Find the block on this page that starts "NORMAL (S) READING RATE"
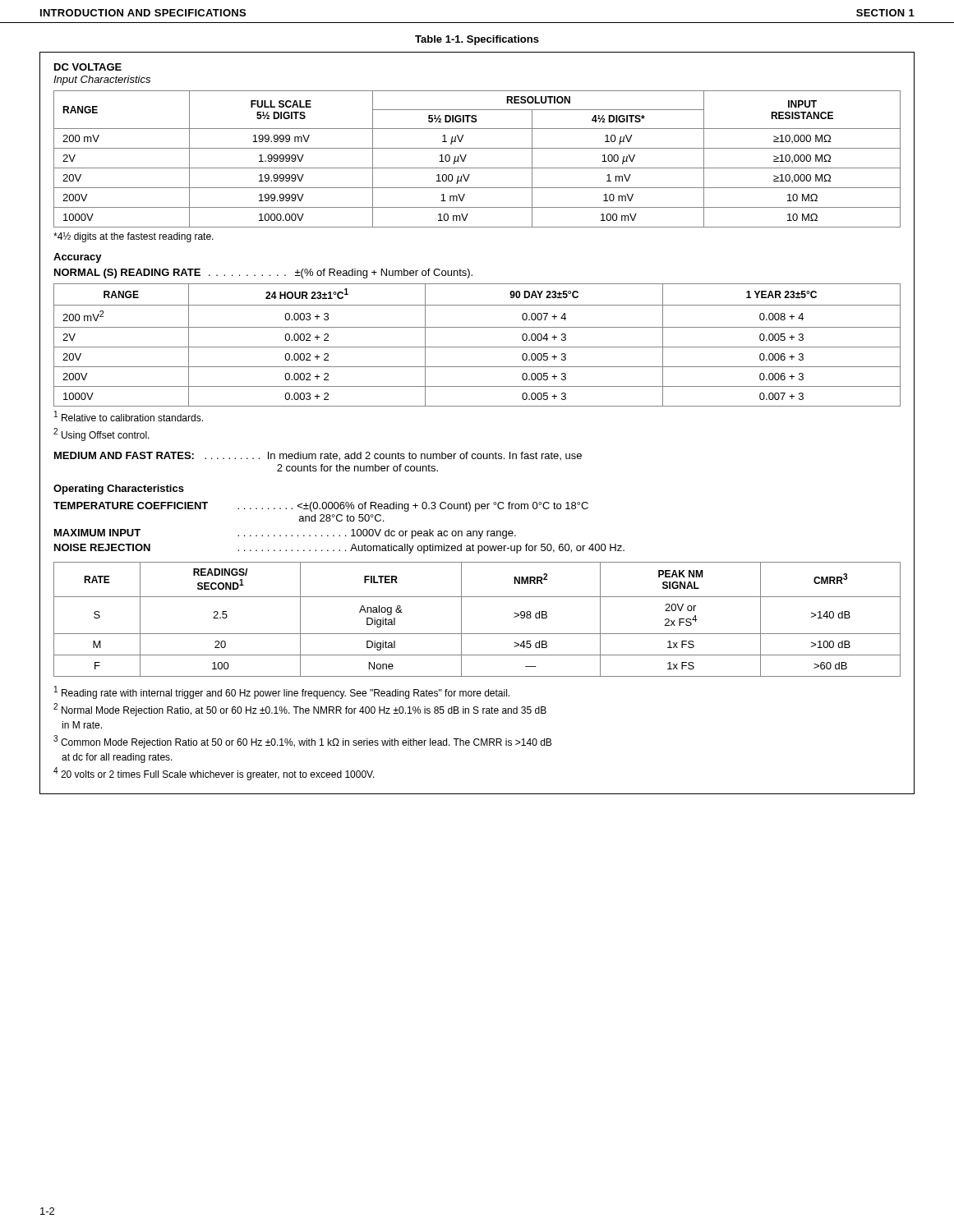 point(263,272)
